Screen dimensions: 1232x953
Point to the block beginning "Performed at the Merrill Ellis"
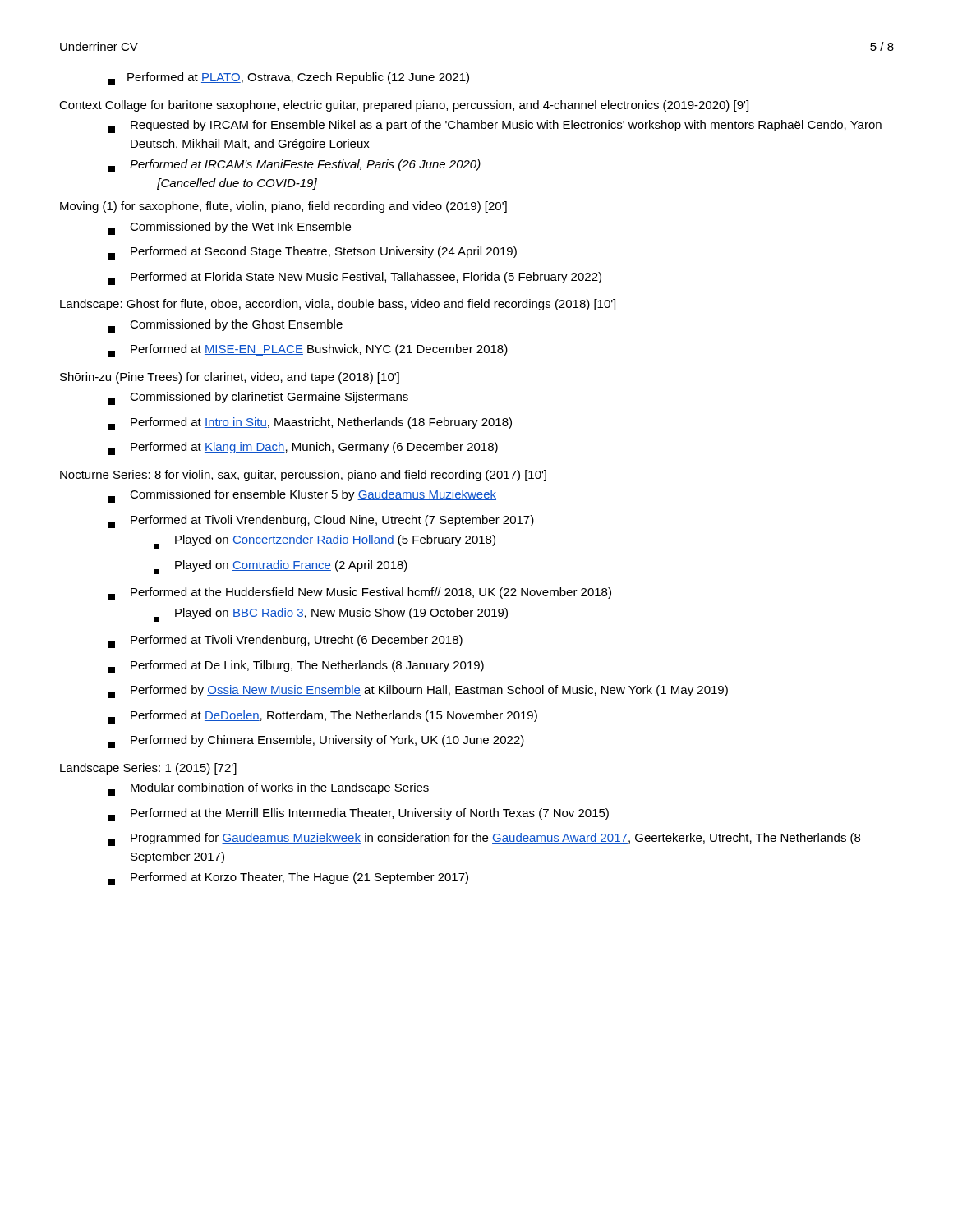pyautogui.click(x=359, y=815)
